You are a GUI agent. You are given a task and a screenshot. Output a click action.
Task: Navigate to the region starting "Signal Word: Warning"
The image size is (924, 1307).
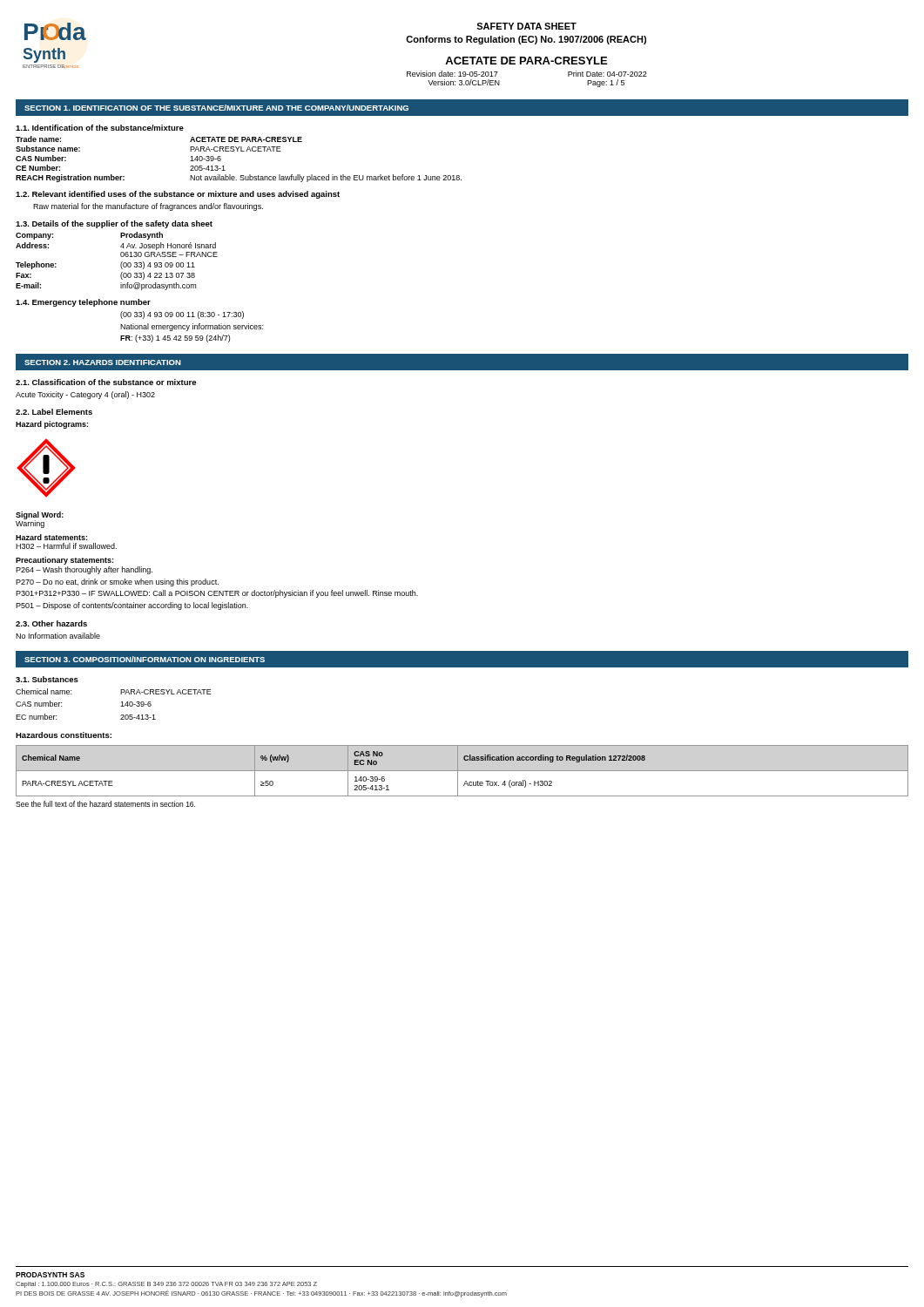(40, 520)
